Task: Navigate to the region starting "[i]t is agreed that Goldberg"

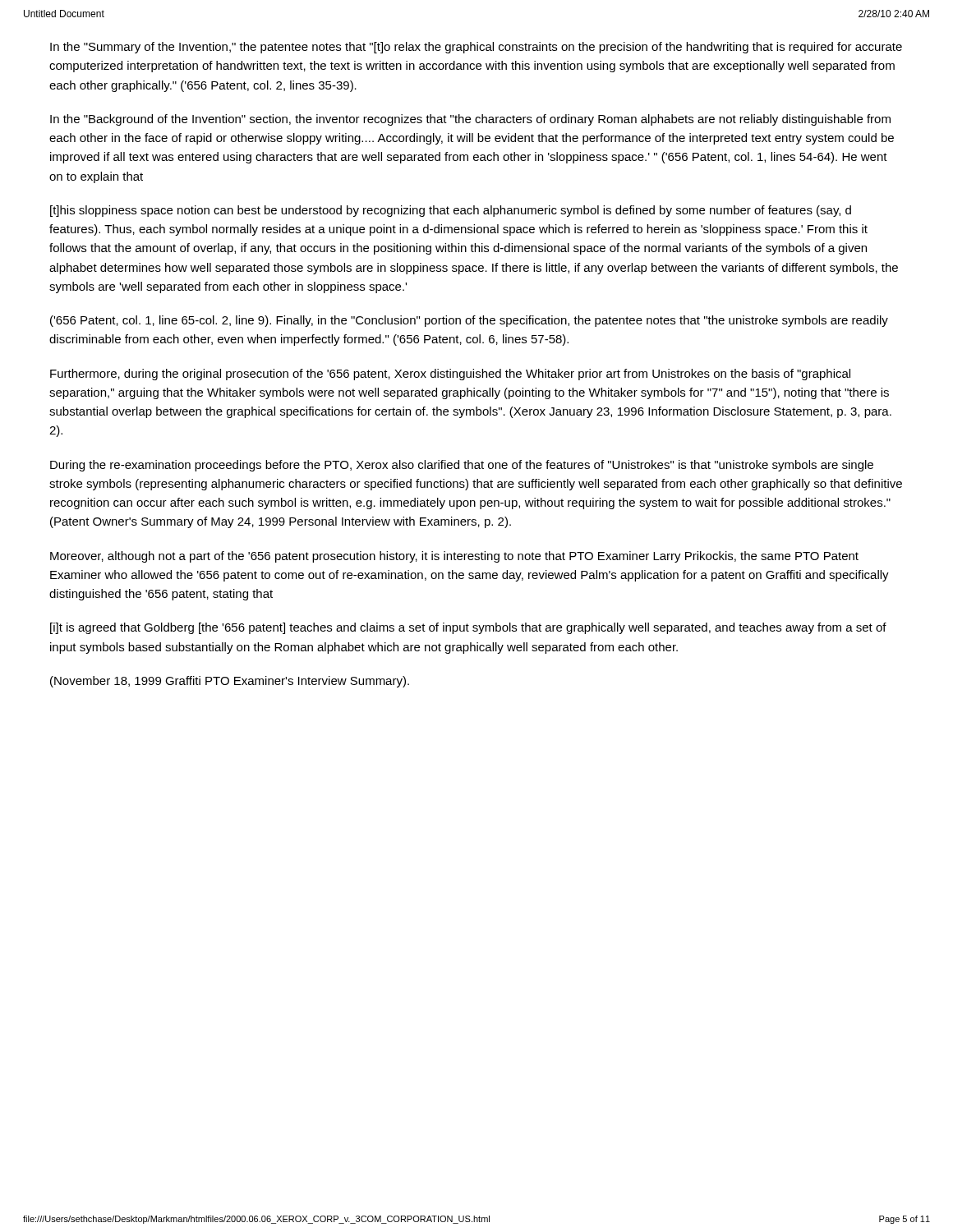Action: 468,637
